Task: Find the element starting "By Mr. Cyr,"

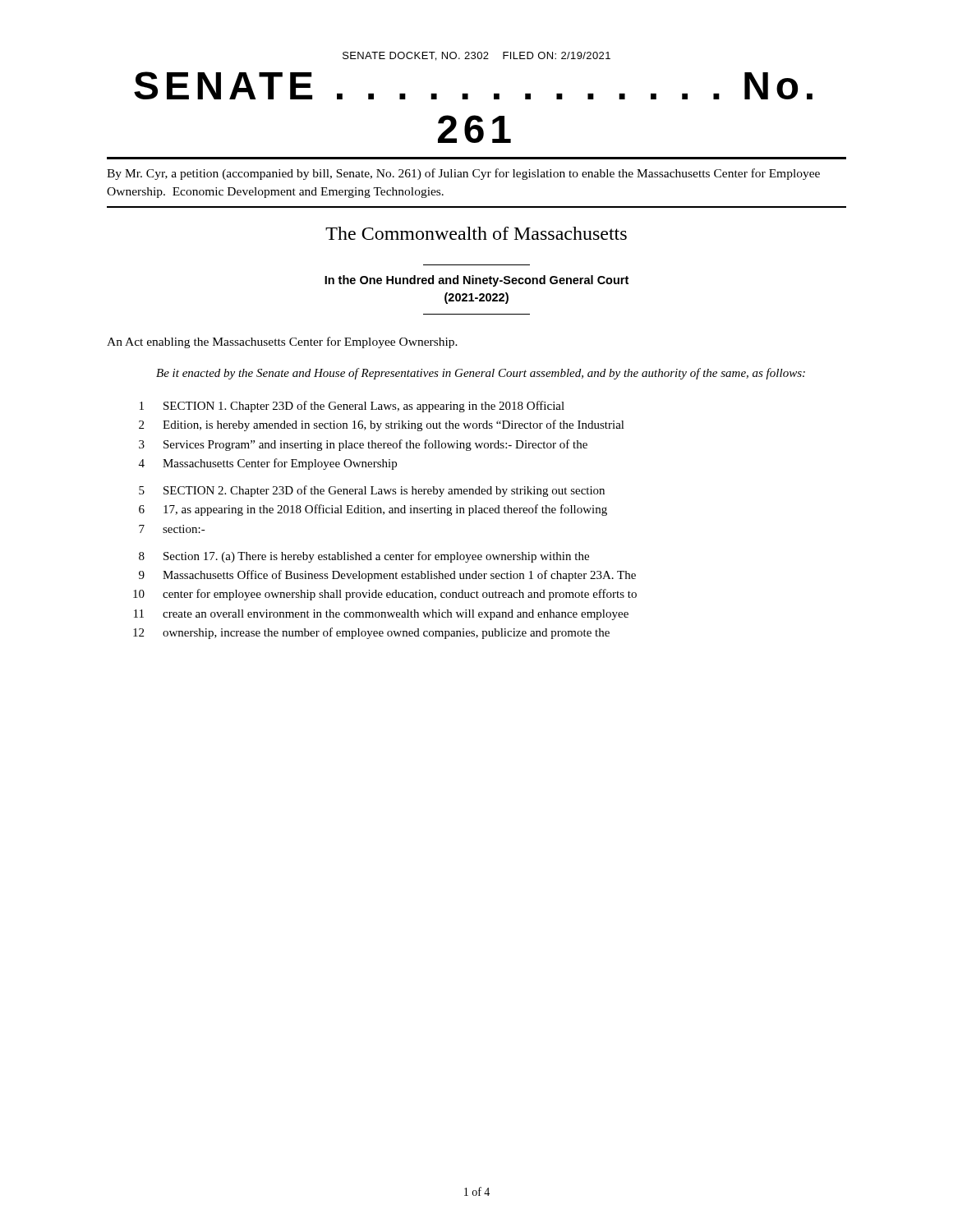Action: [464, 182]
